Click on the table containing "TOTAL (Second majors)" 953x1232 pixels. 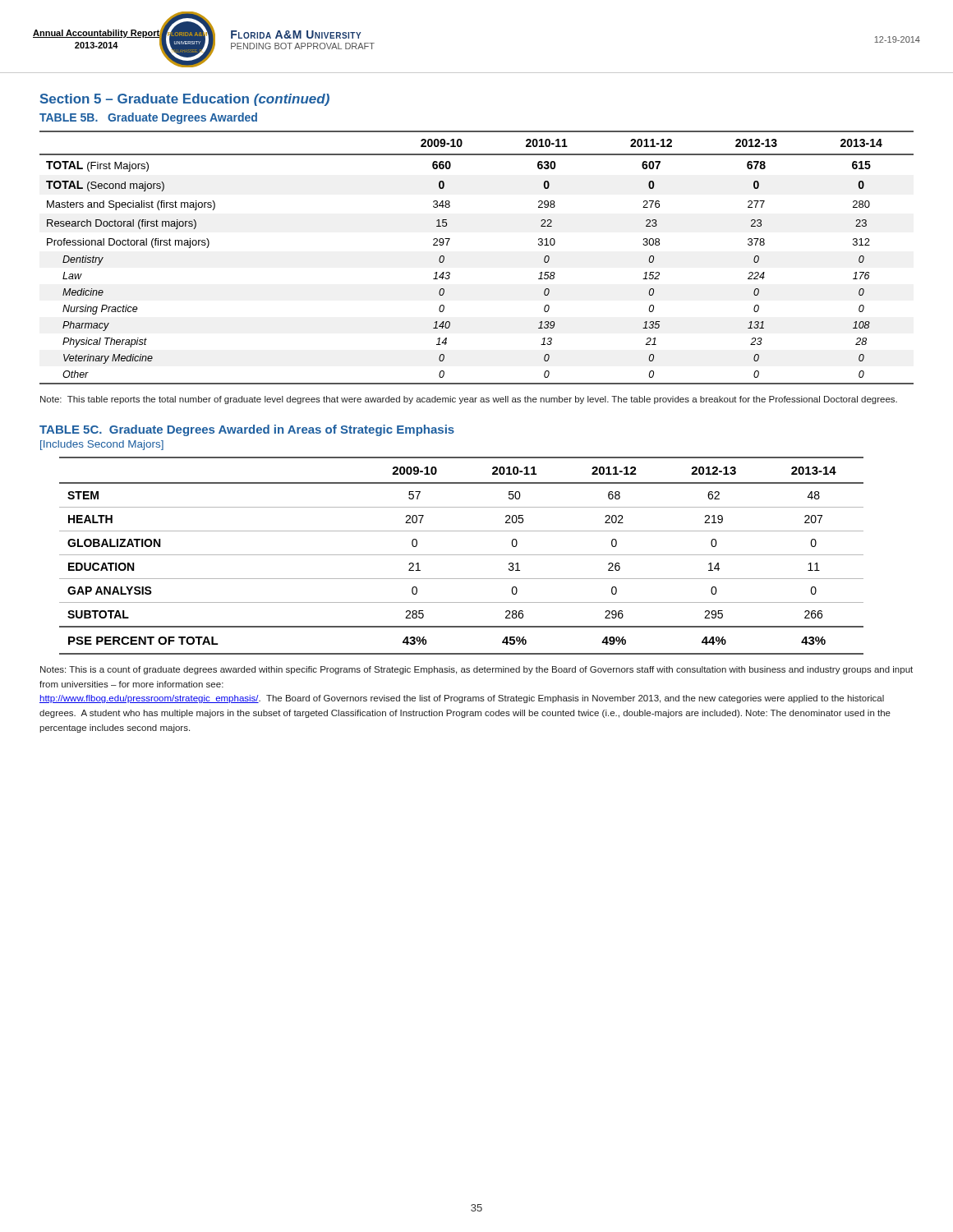pyautogui.click(x=476, y=257)
